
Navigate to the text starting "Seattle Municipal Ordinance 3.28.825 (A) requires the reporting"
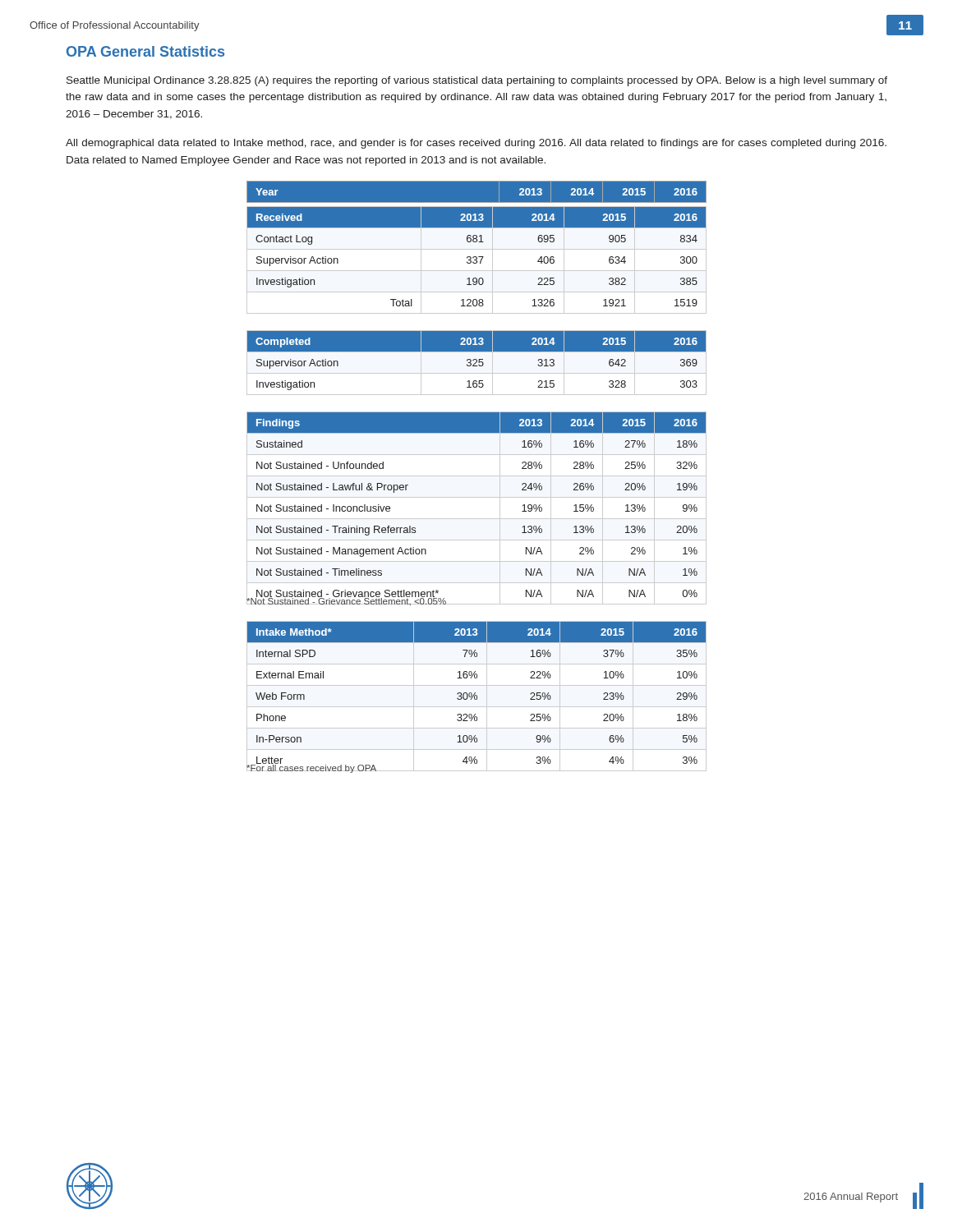[476, 98]
